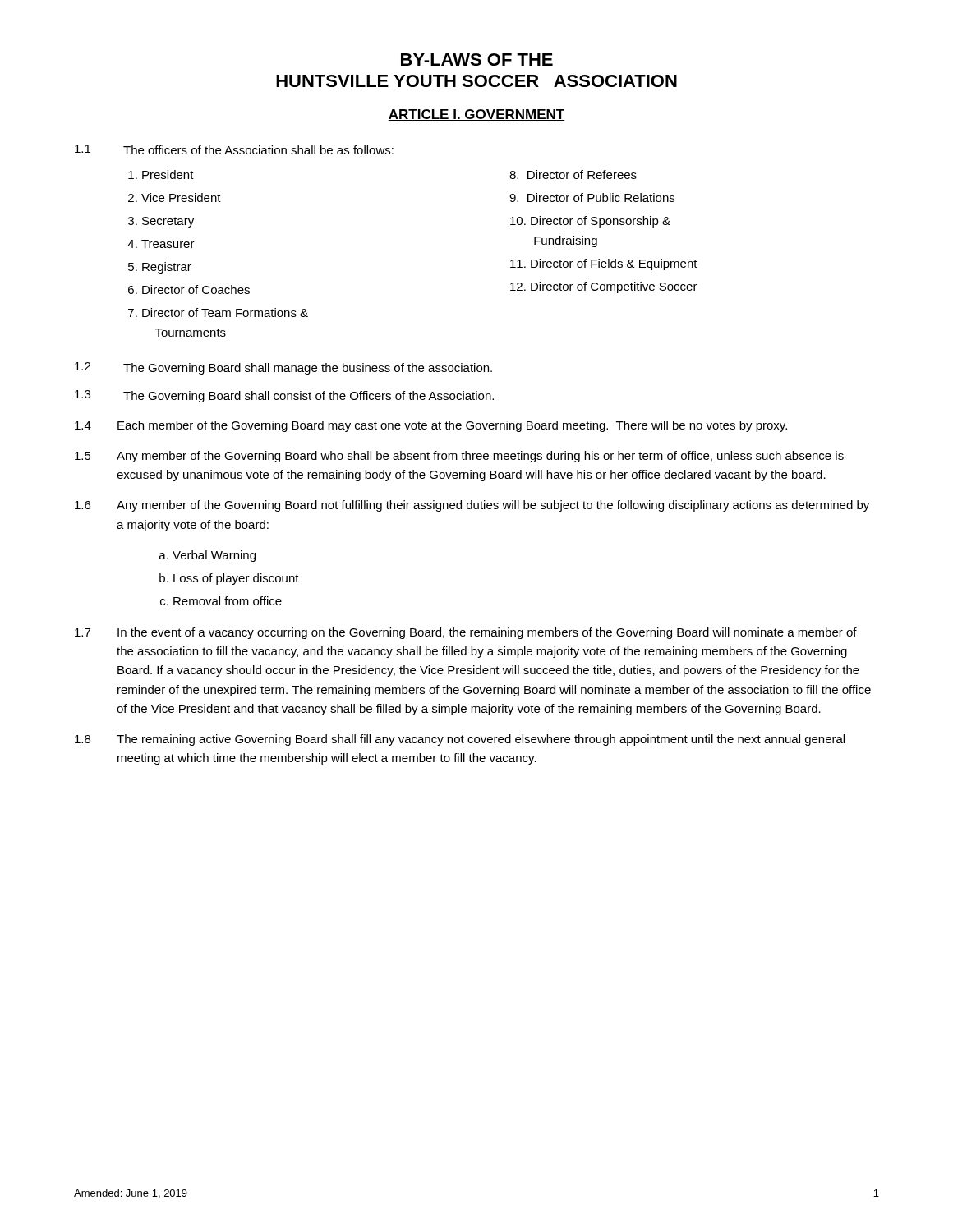This screenshot has width=953, height=1232.
Task: Where is the passage that starts "Director of Team Formations &"?
Action: point(225,322)
